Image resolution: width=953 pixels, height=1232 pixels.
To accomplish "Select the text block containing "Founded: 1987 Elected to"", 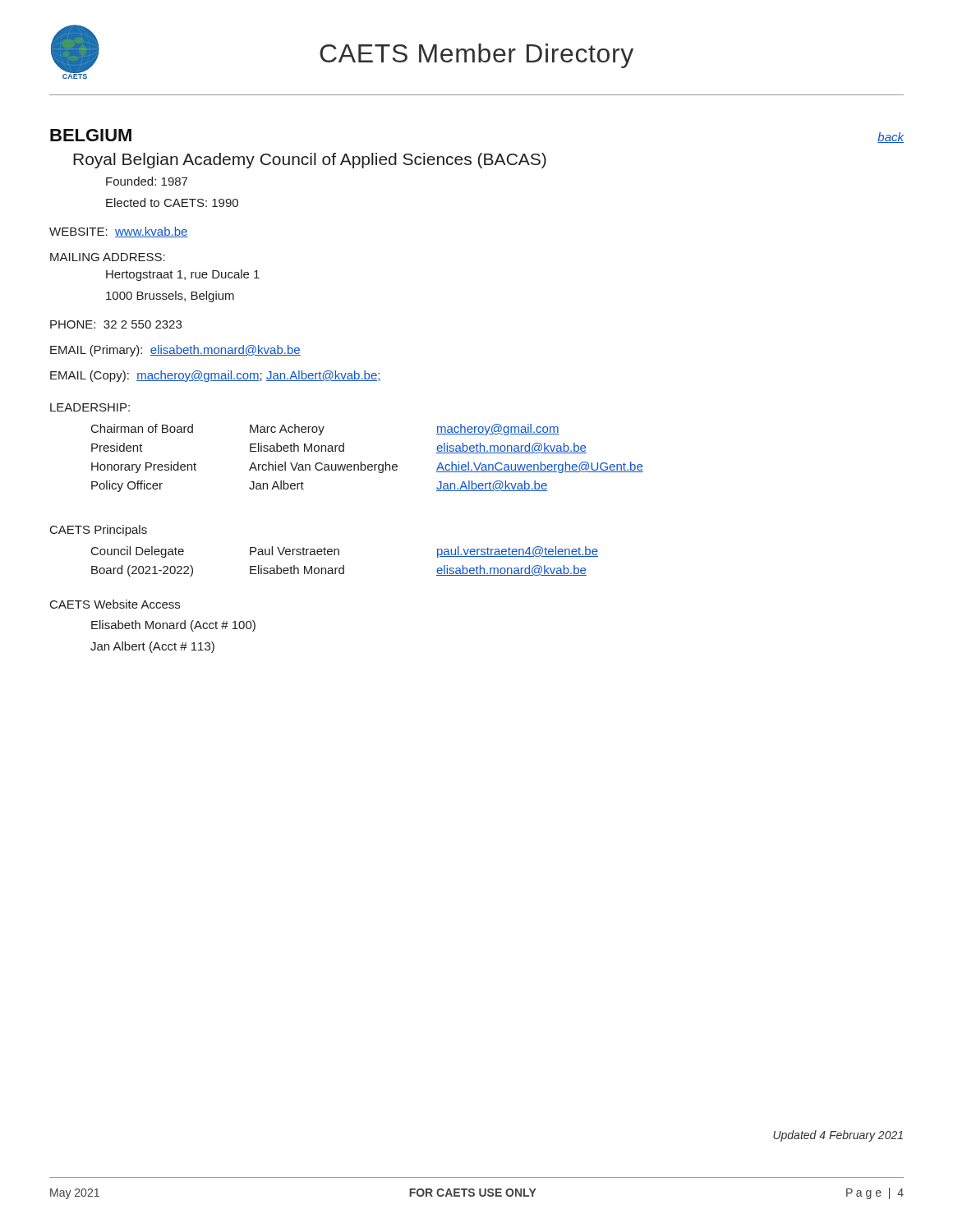I will click(x=172, y=192).
